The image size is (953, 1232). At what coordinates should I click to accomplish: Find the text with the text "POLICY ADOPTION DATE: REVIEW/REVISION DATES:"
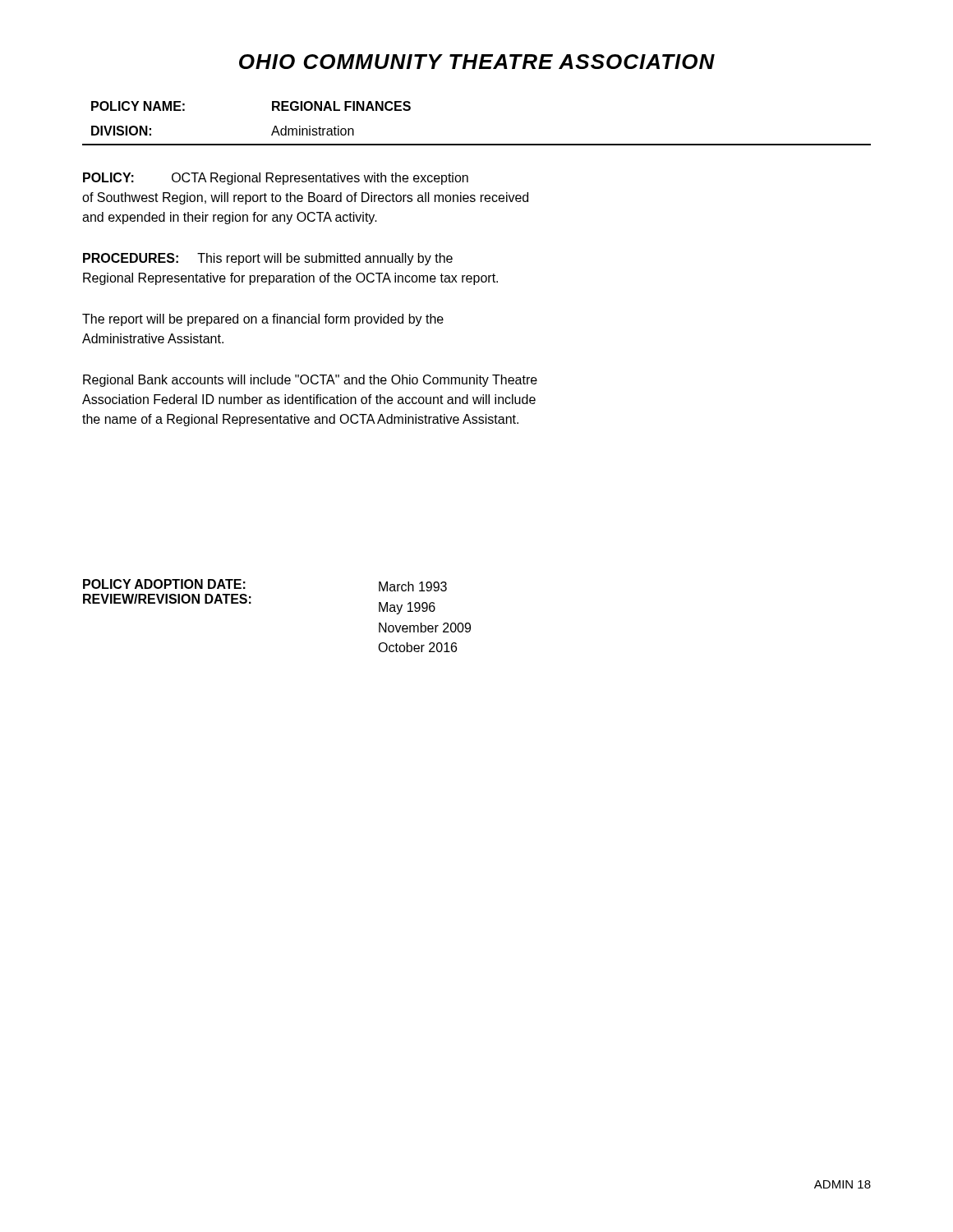167,592
